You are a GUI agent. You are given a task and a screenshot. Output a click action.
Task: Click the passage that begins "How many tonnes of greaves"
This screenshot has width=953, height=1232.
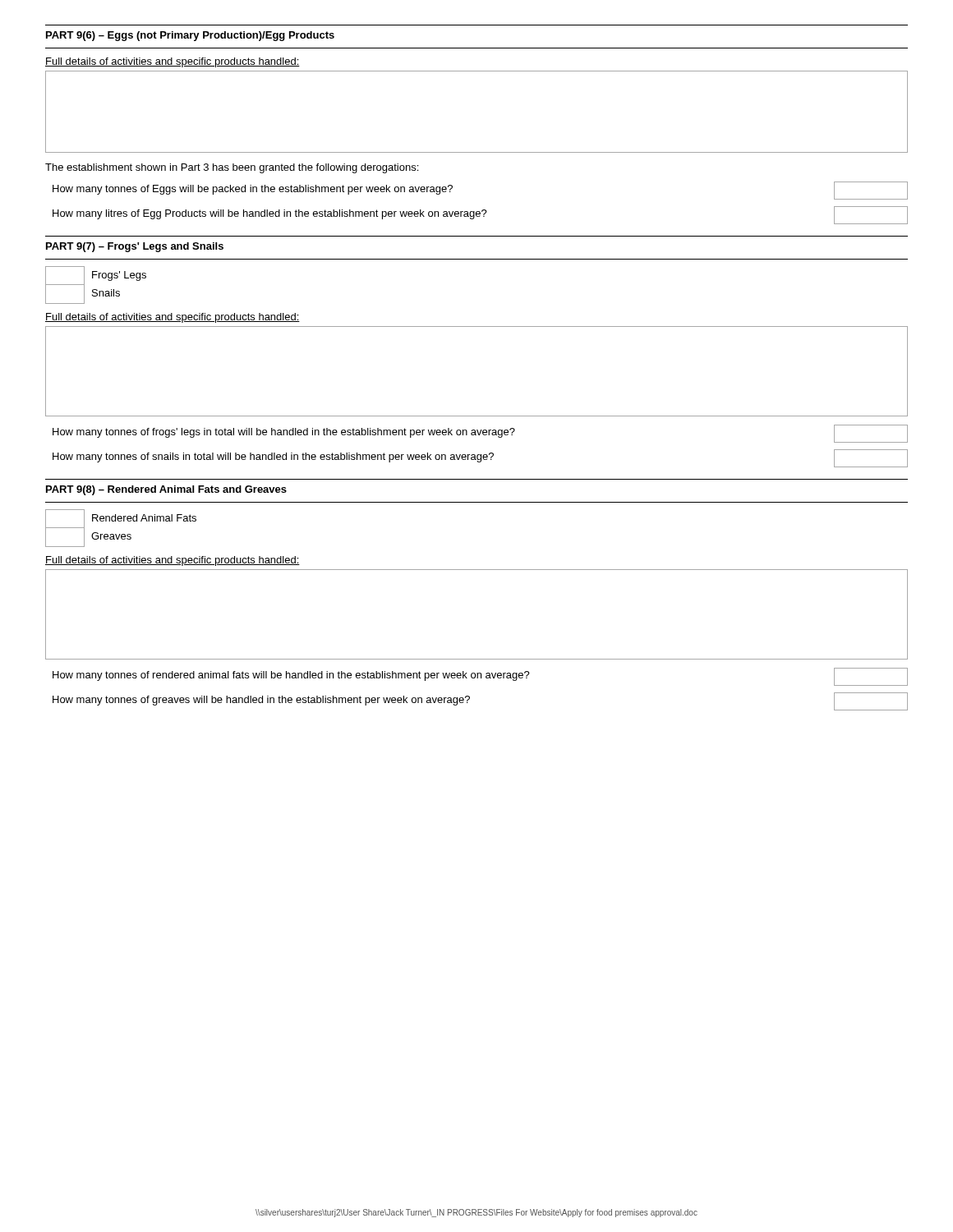tap(476, 701)
